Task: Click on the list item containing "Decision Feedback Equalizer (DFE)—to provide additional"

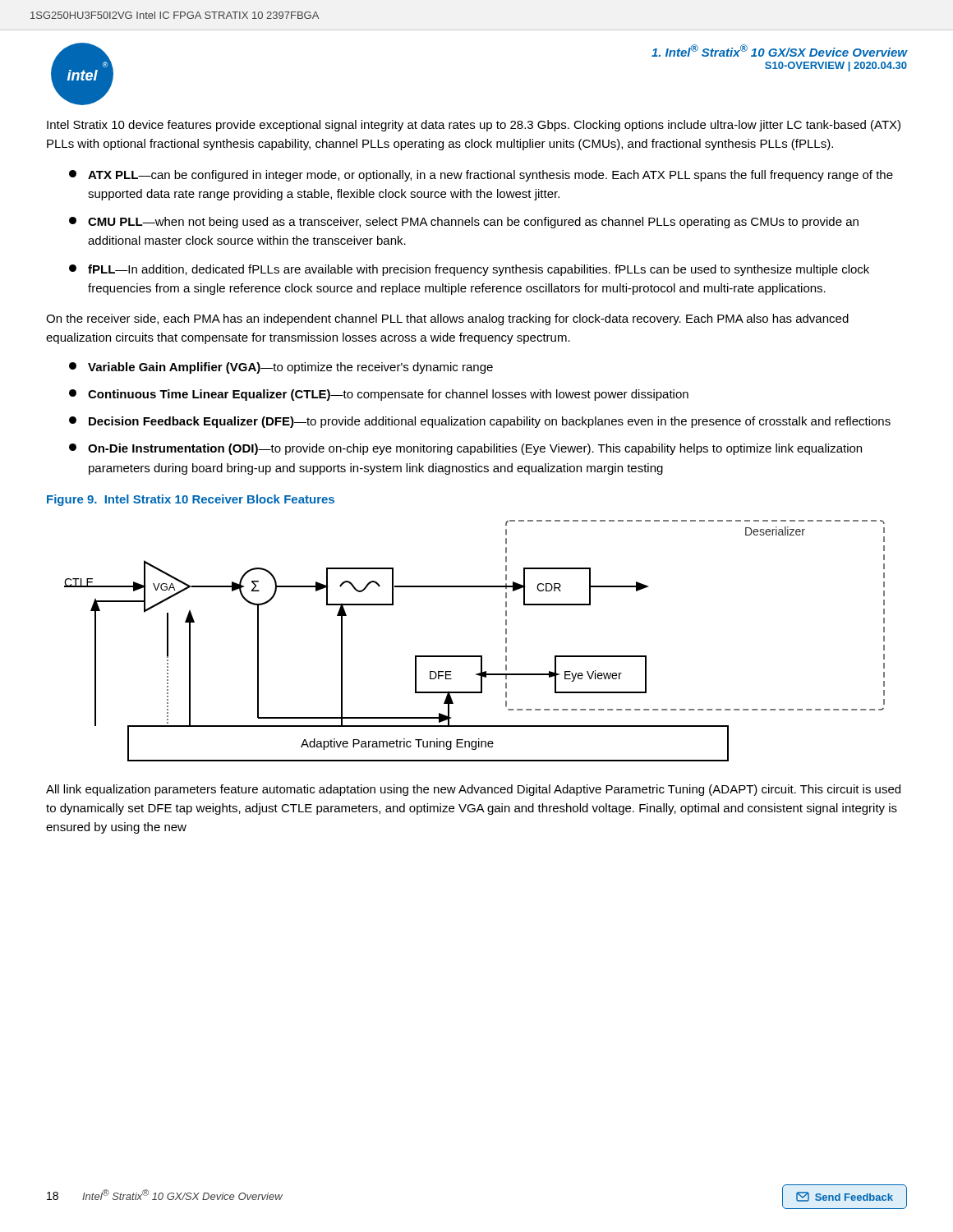Action: click(x=480, y=421)
